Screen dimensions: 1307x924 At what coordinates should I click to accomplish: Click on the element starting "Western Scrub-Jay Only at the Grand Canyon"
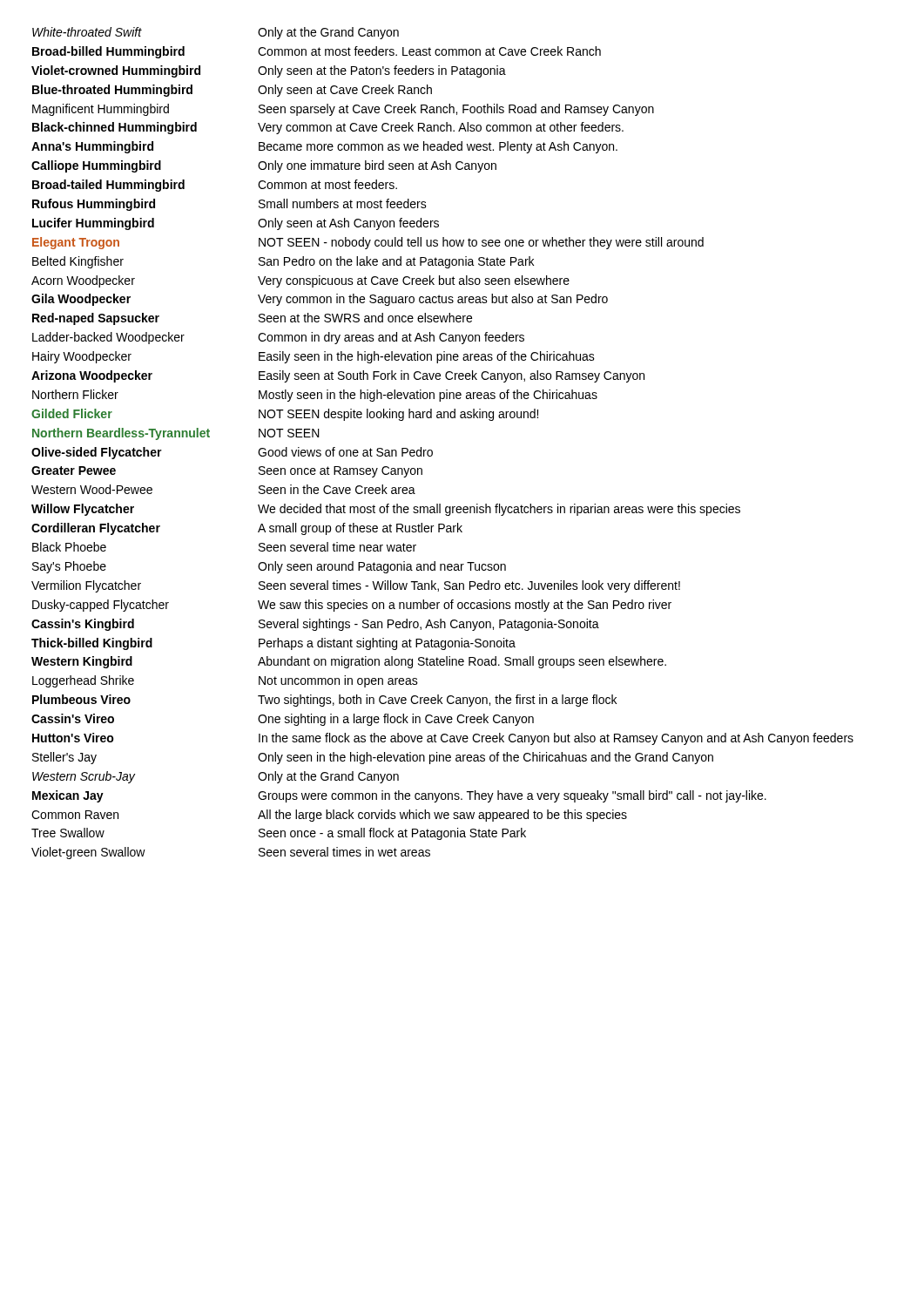pos(93,776)
